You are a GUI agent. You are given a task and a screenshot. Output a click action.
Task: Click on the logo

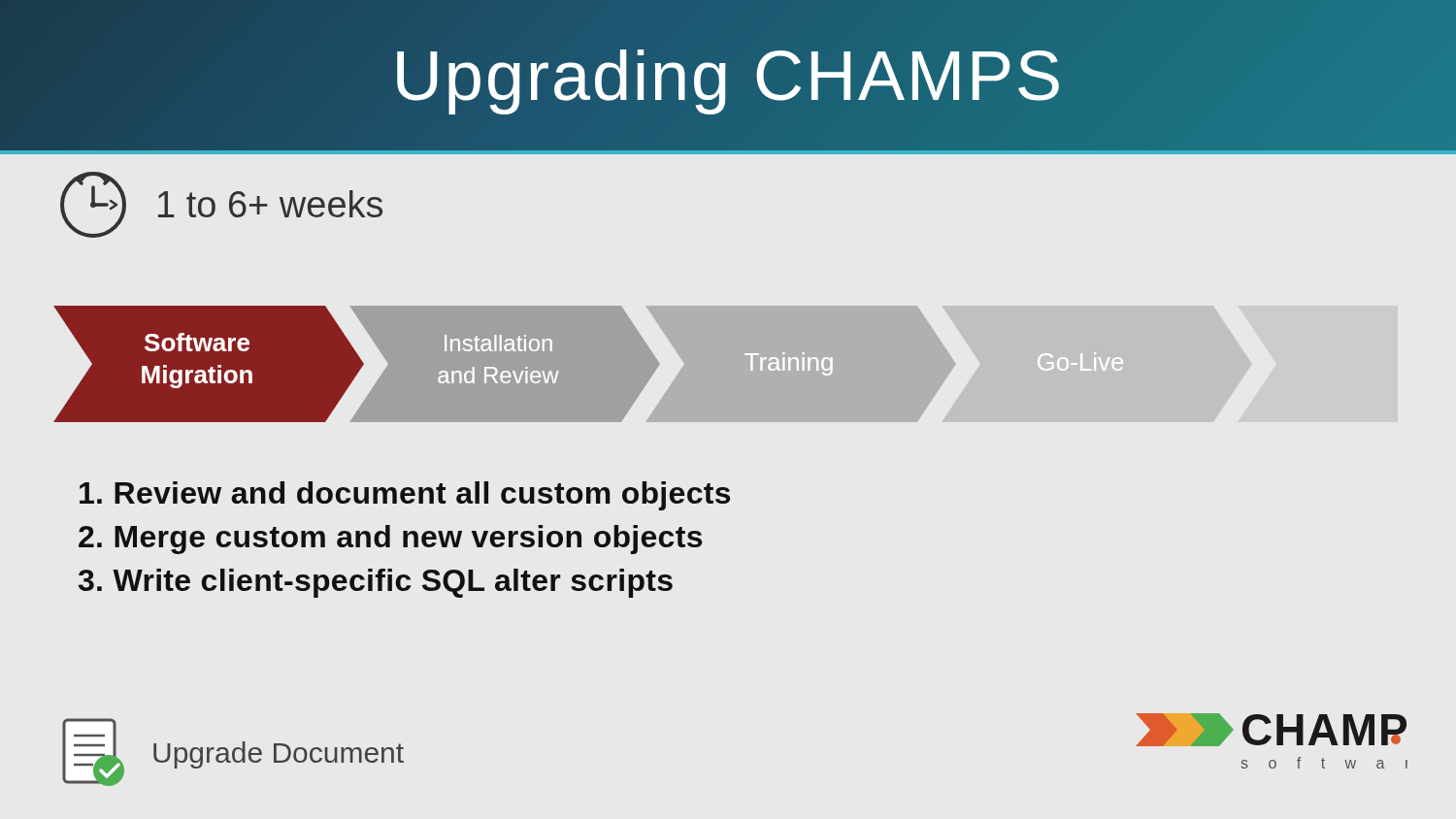1272,754
